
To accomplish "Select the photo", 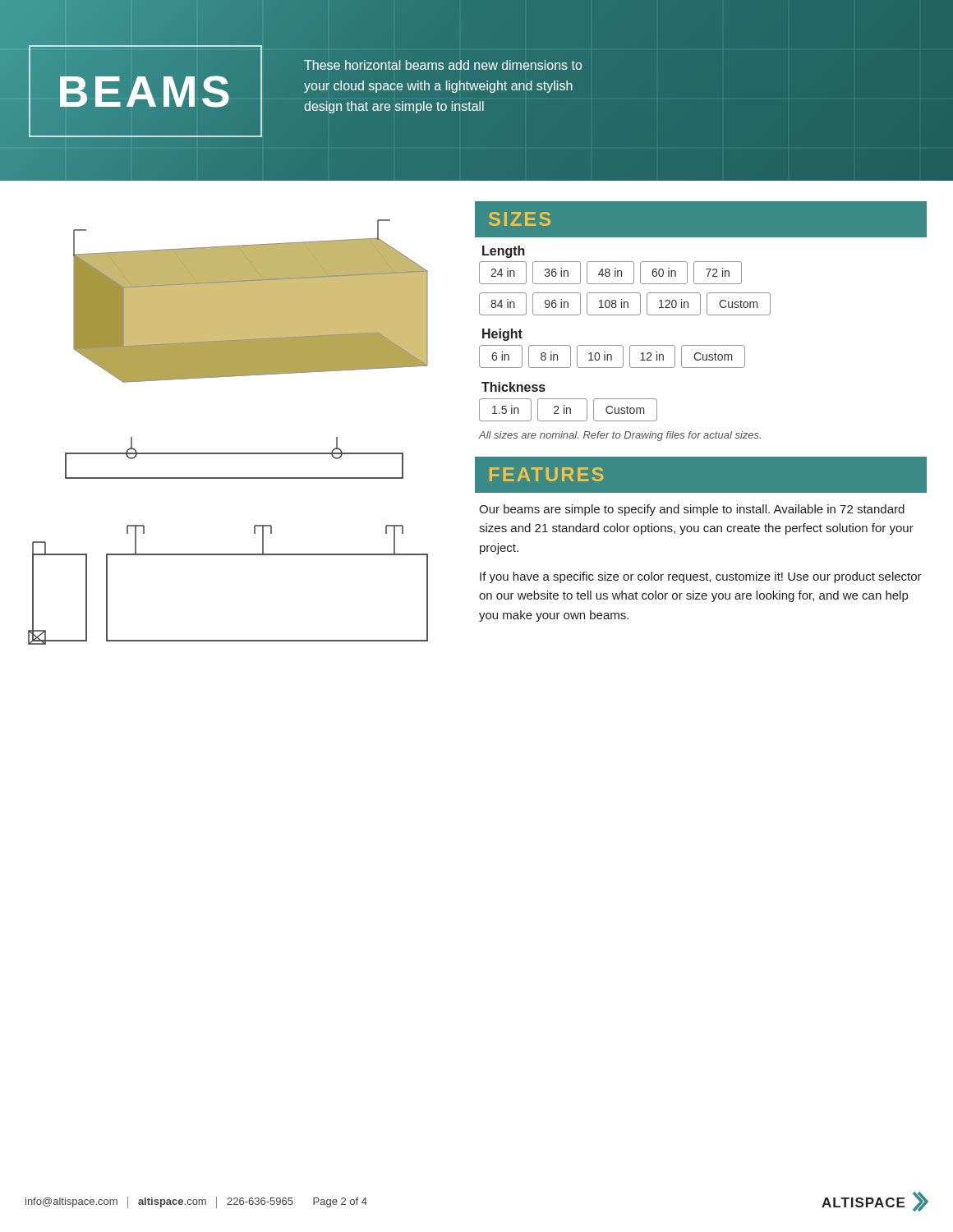I will point(476,90).
